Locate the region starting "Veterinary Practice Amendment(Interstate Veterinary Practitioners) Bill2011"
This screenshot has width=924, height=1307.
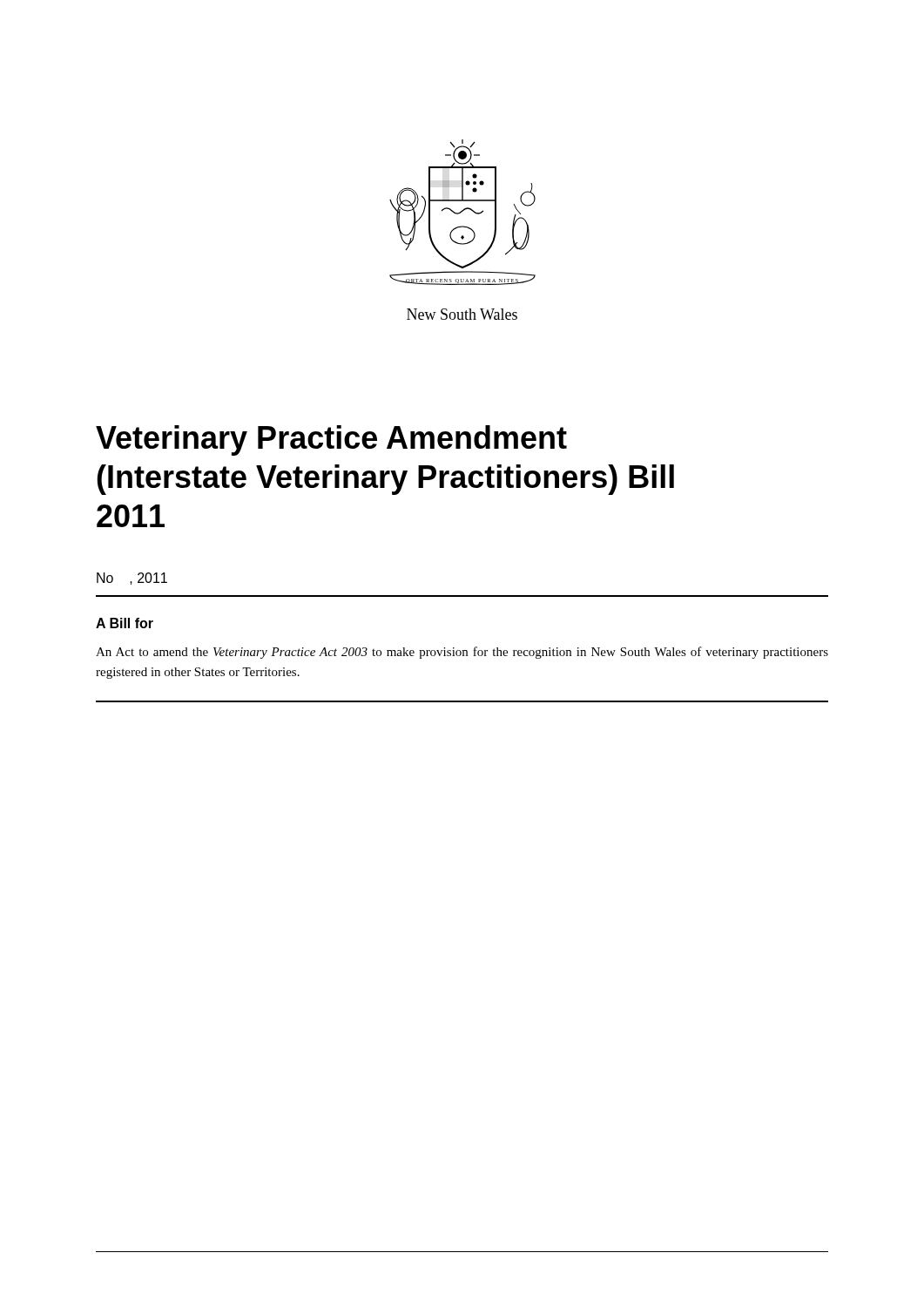[x=386, y=477]
